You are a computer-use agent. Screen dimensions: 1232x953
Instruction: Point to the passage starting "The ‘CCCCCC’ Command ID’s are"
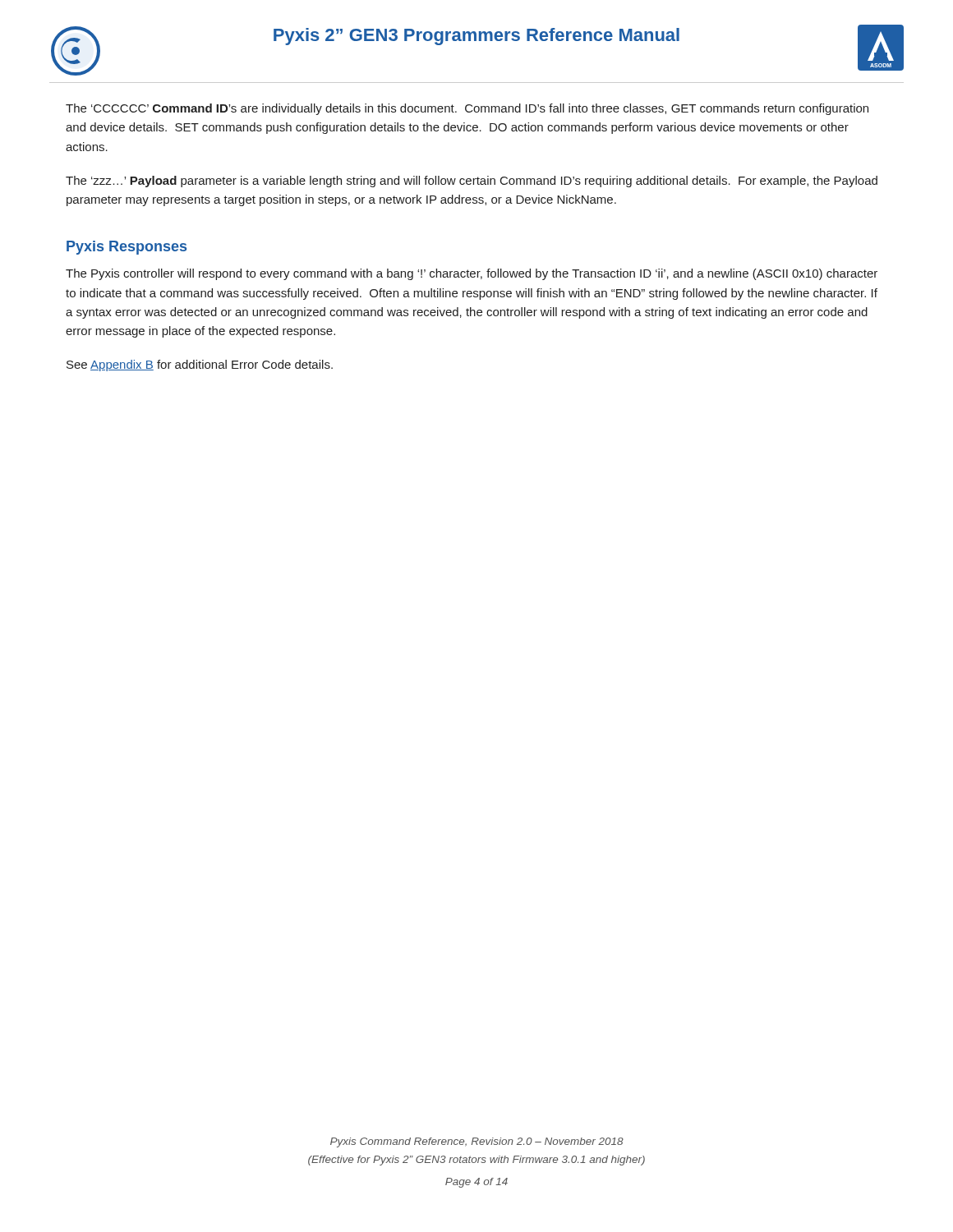(468, 127)
